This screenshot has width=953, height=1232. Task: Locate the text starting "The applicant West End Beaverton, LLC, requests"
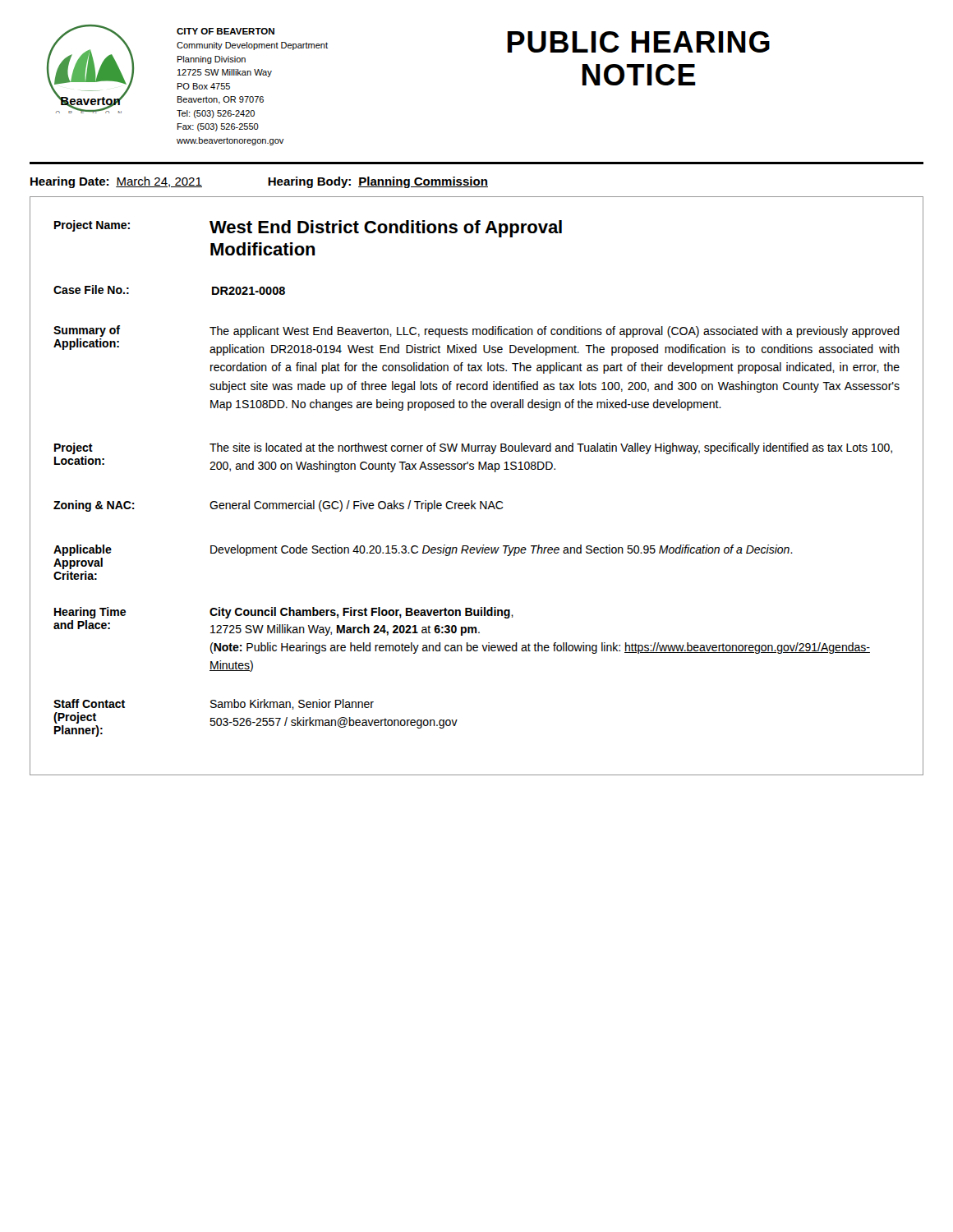[555, 367]
